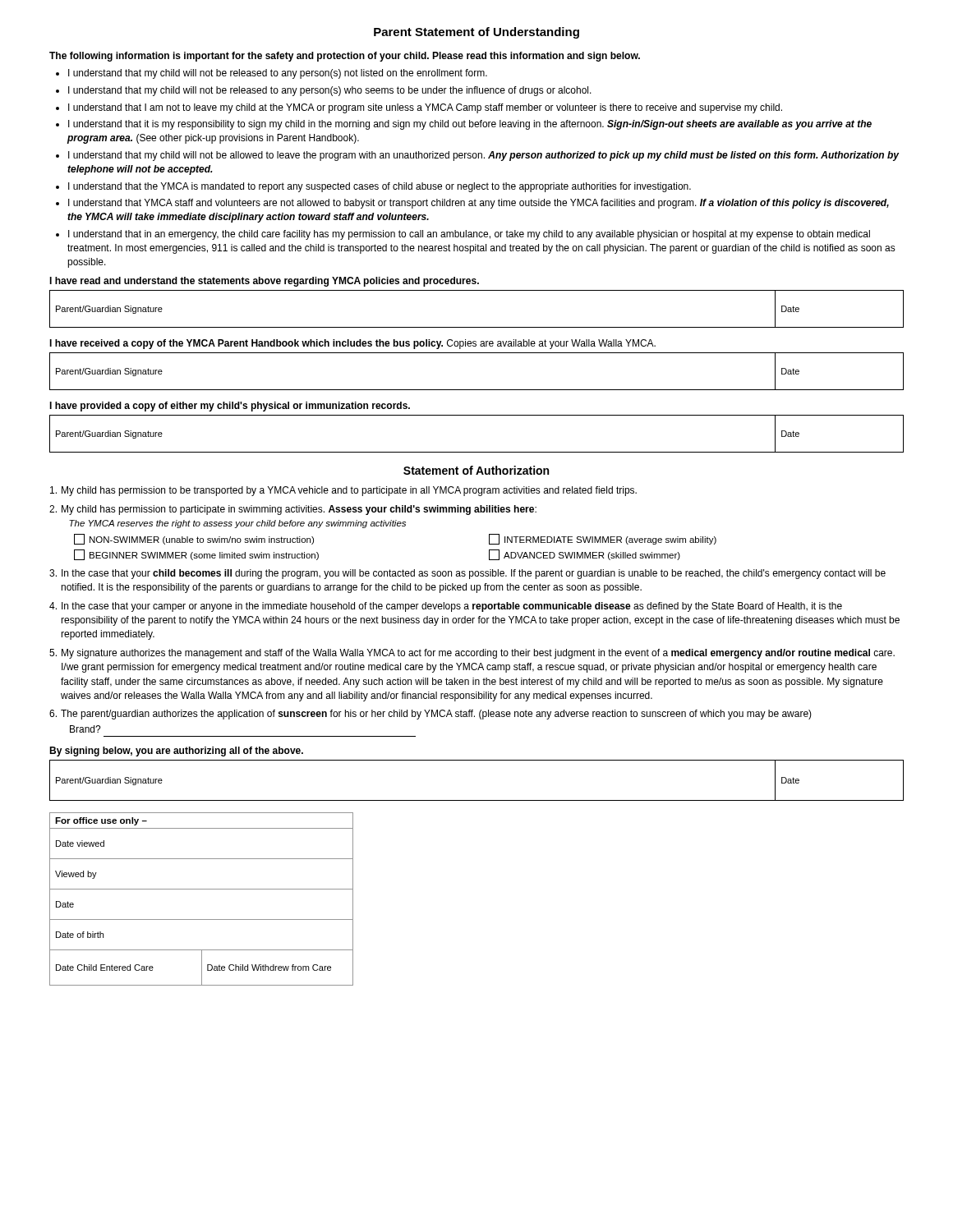Viewport: 953px width, 1232px height.
Task: Find the element starting "I understand that the YMCA is mandated to"
Action: (x=379, y=186)
